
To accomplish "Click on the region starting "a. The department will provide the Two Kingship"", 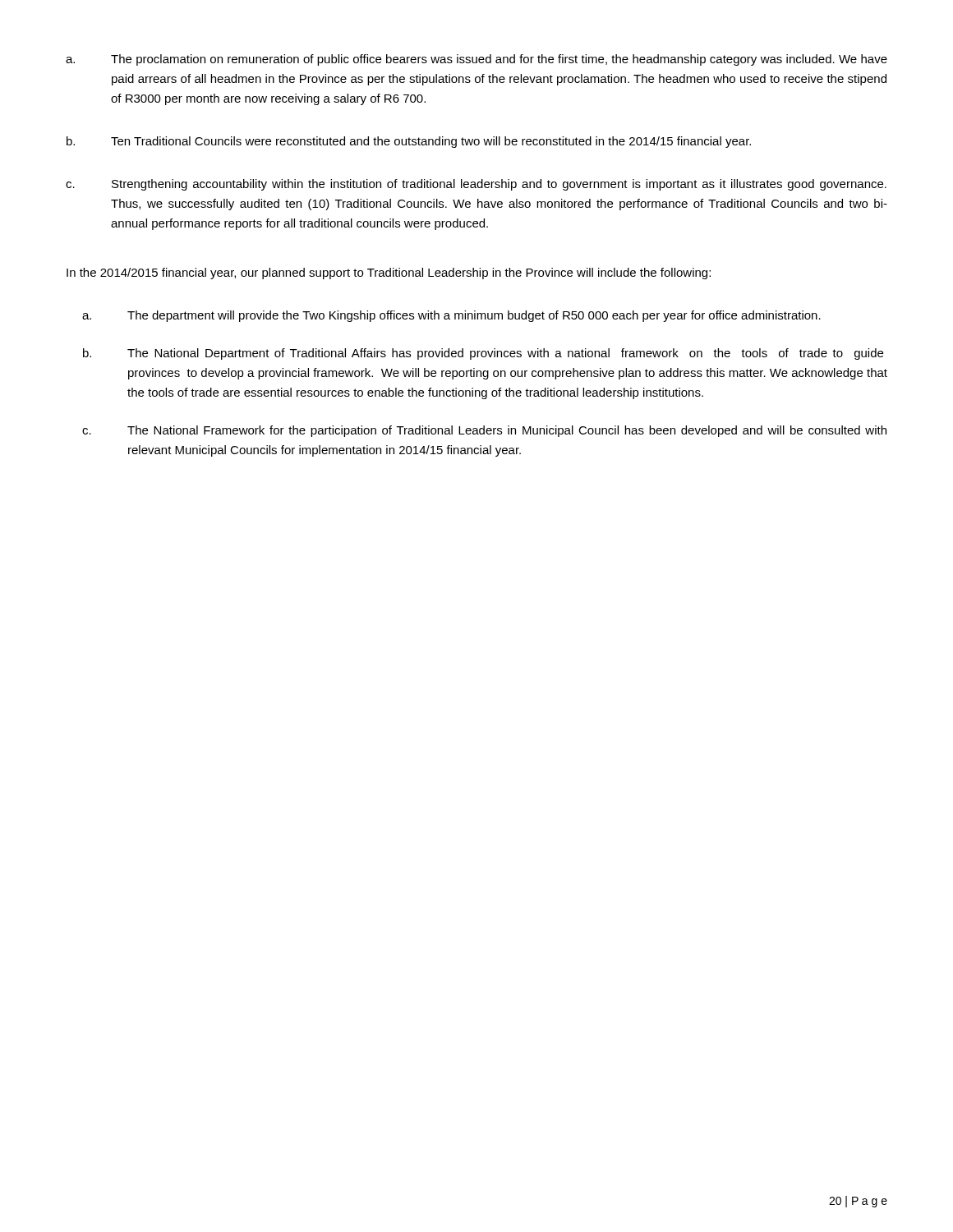I will pos(476,315).
